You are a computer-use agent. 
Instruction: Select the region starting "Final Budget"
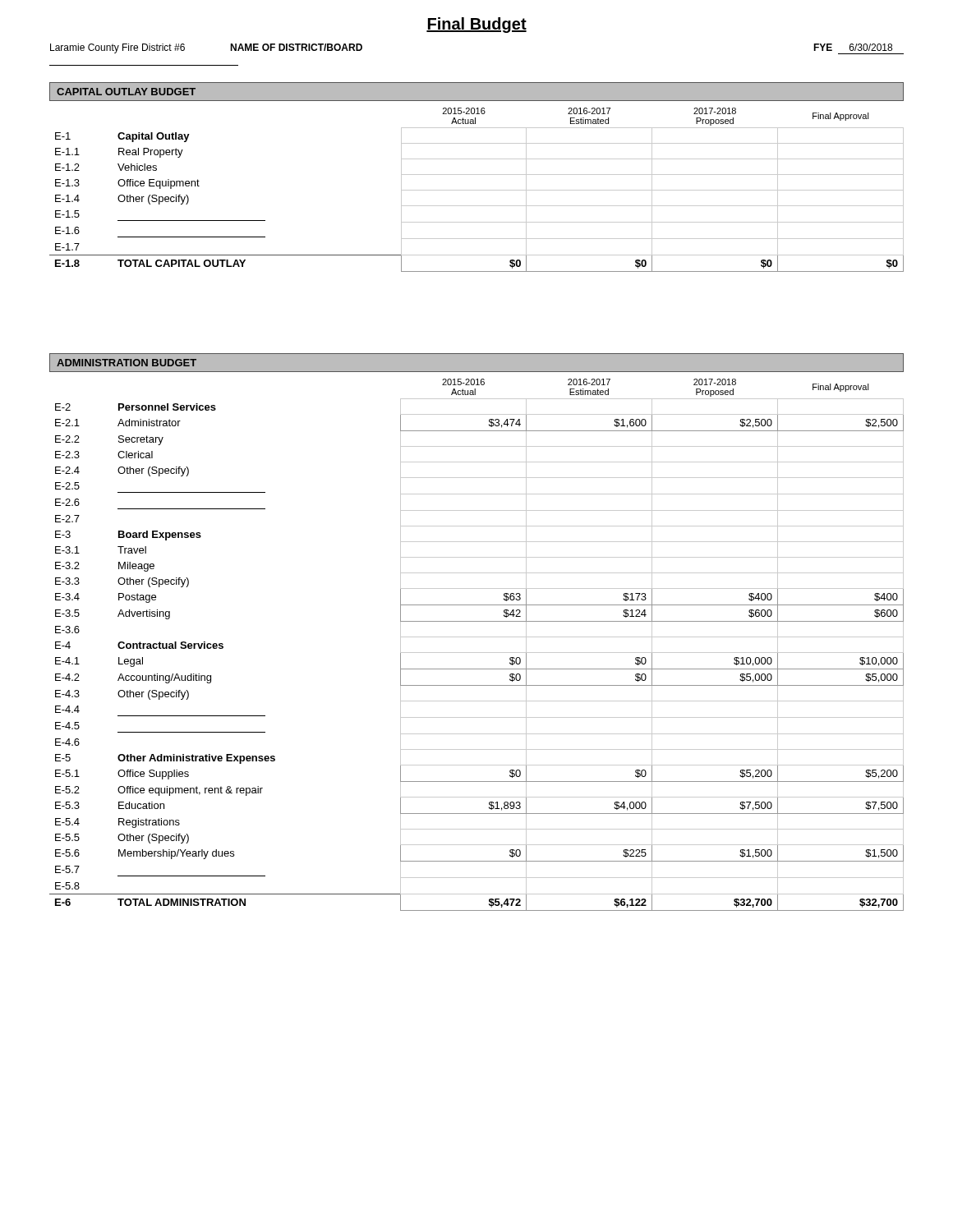tap(476, 24)
